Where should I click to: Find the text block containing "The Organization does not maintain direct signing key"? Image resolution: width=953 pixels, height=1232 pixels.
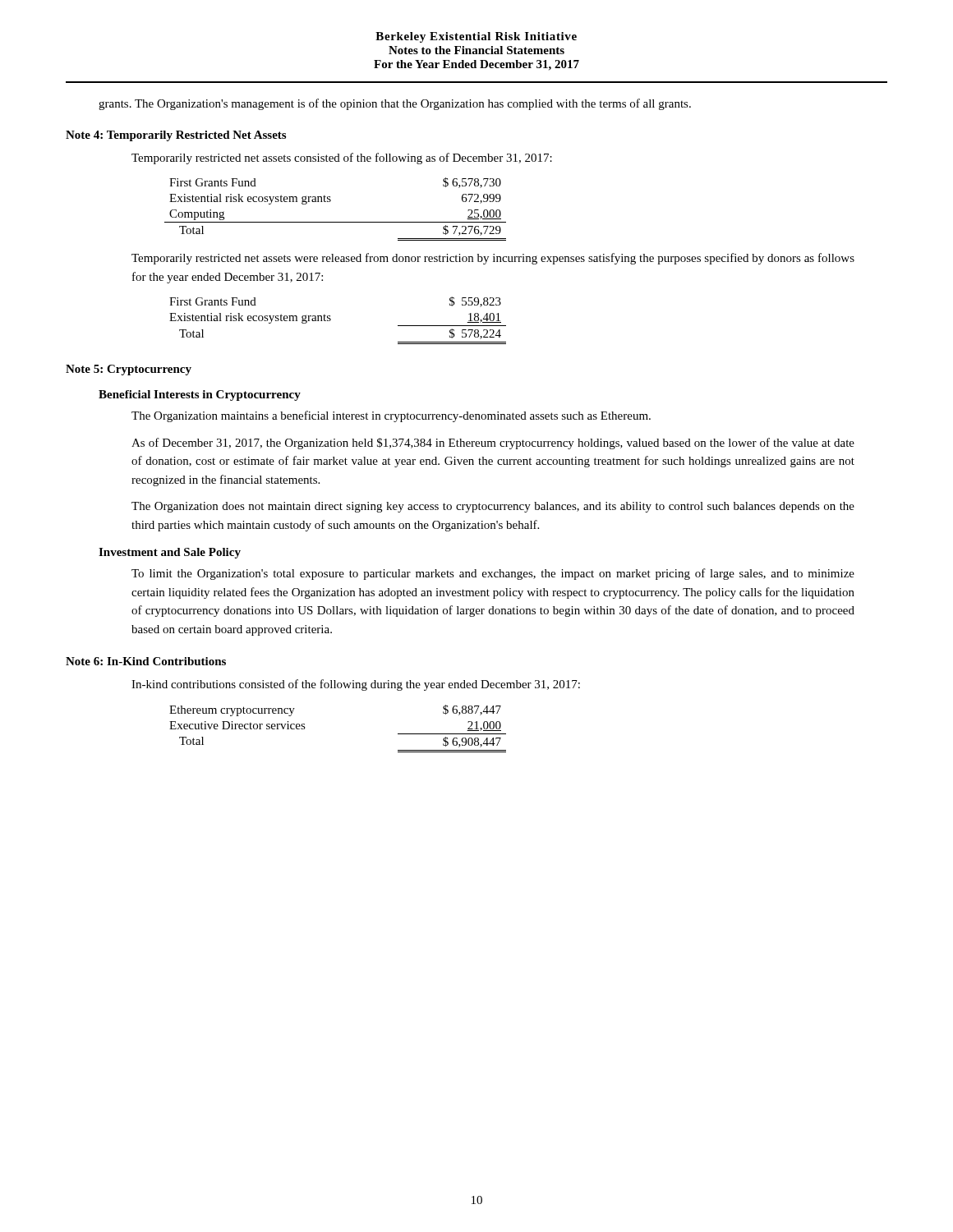[493, 515]
